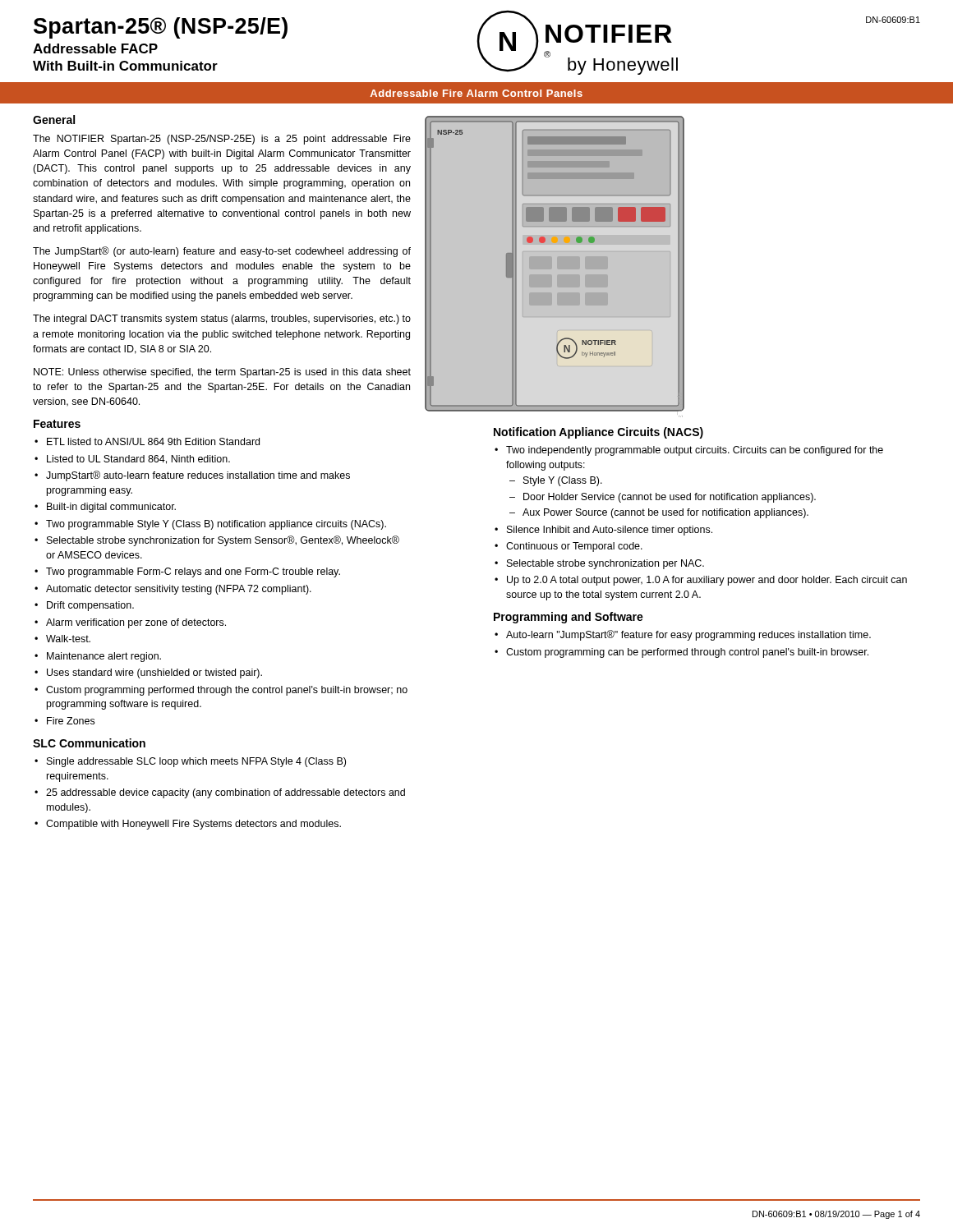Select the section header that reads "Addressable FACP"

pos(95,49)
